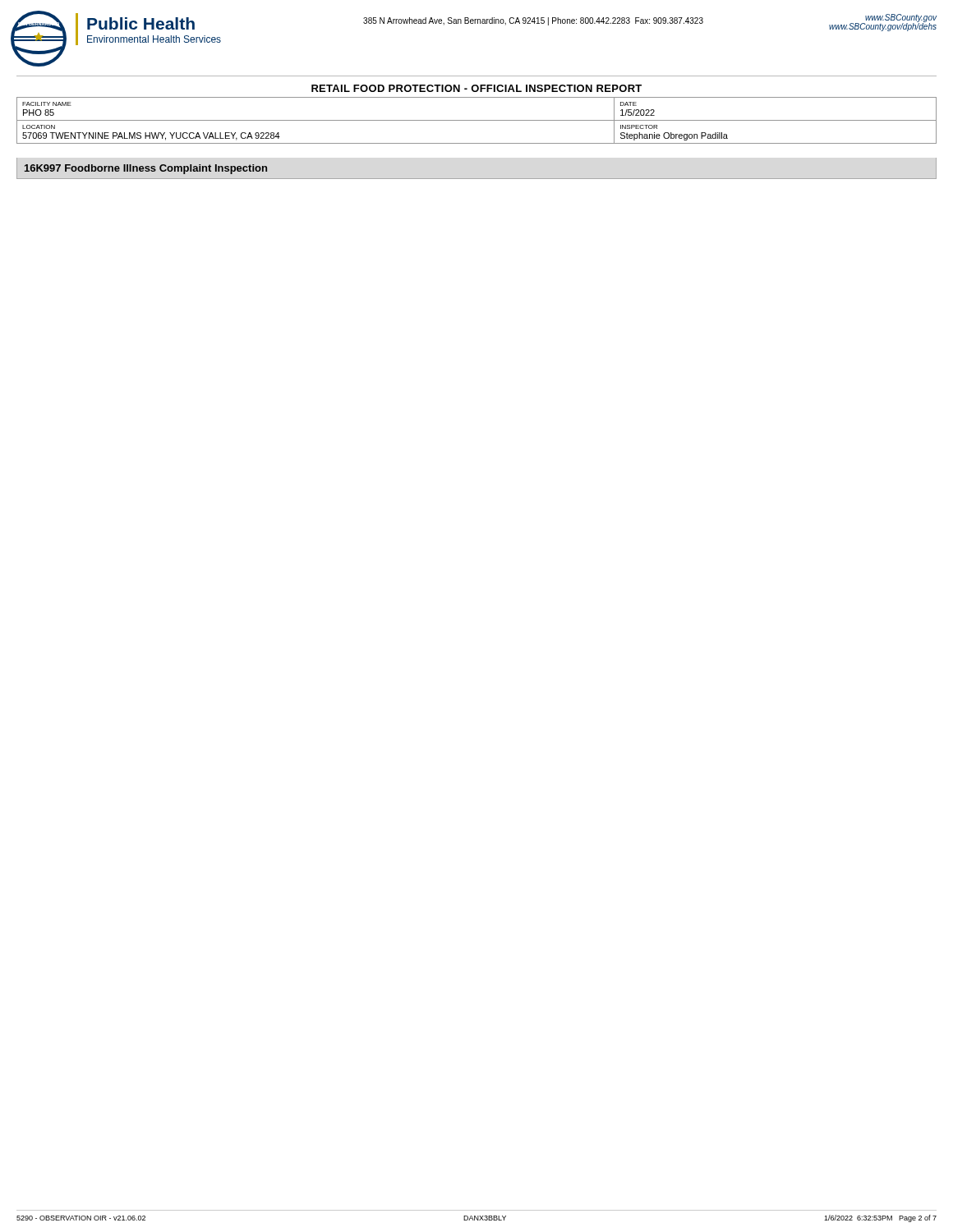Click on the section header that reads "16K997 Foodborne Illness"
953x1232 pixels.
click(146, 168)
